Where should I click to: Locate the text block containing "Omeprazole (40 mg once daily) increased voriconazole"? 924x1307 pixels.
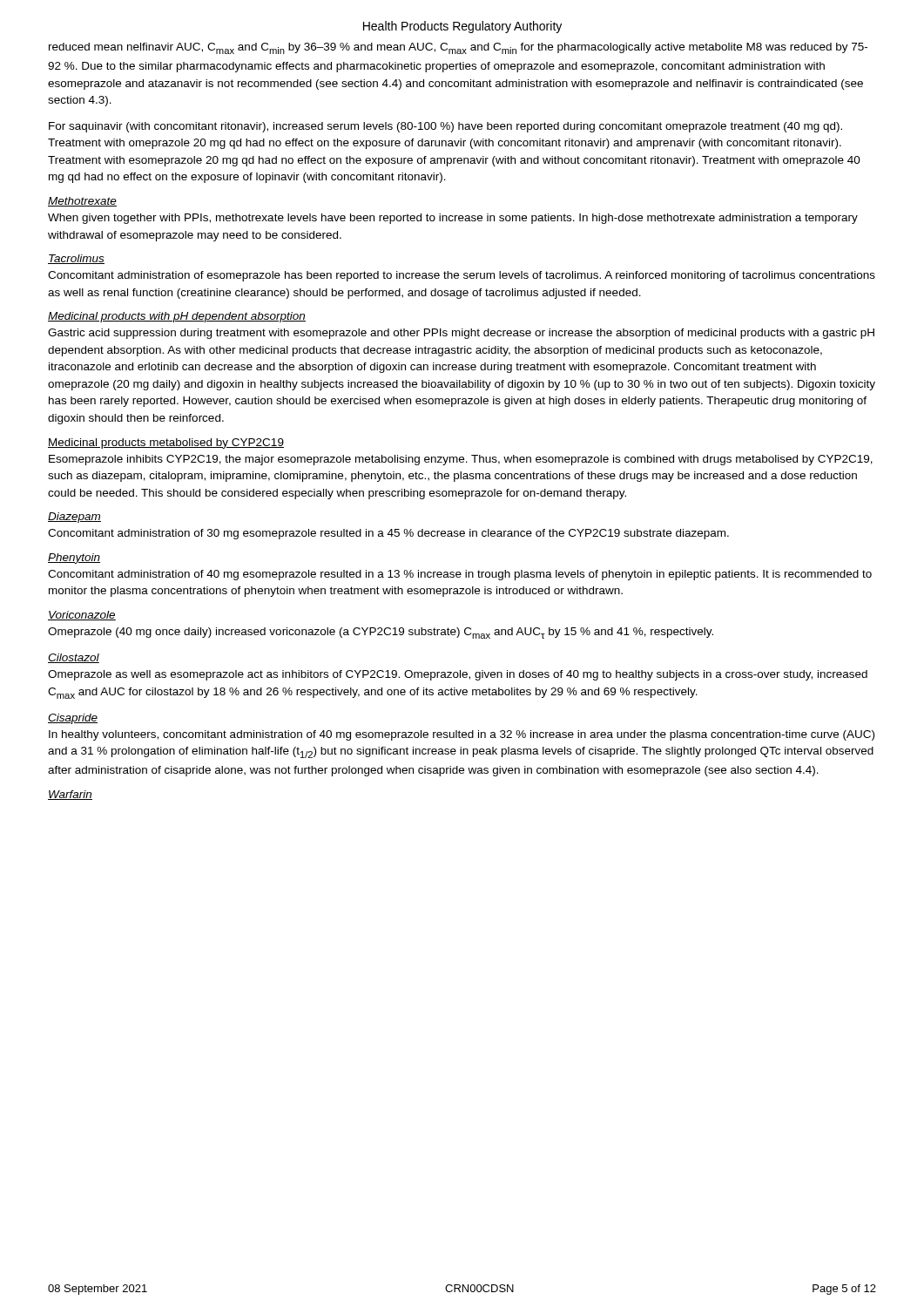[381, 632]
